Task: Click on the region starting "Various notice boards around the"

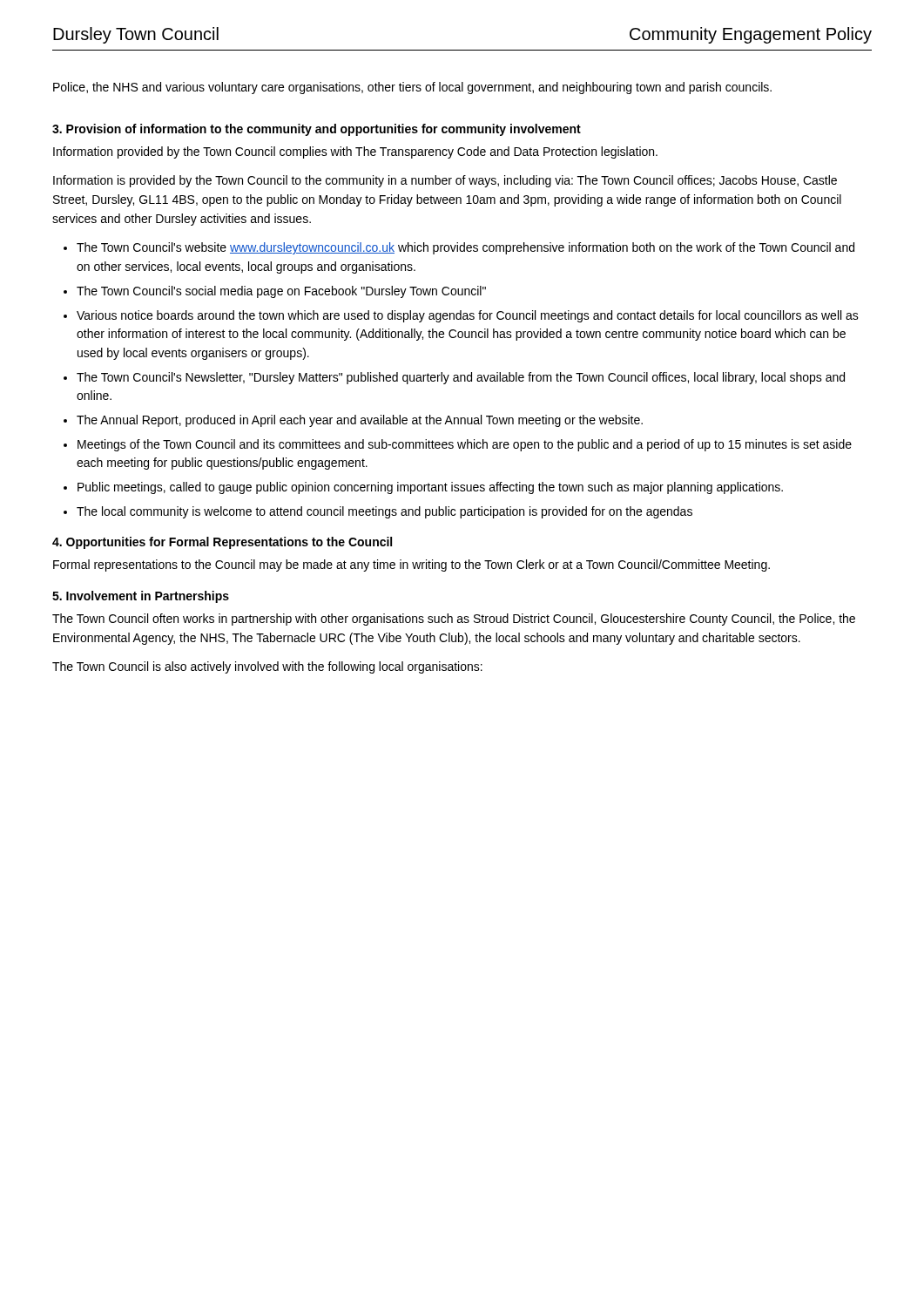Action: point(468,334)
